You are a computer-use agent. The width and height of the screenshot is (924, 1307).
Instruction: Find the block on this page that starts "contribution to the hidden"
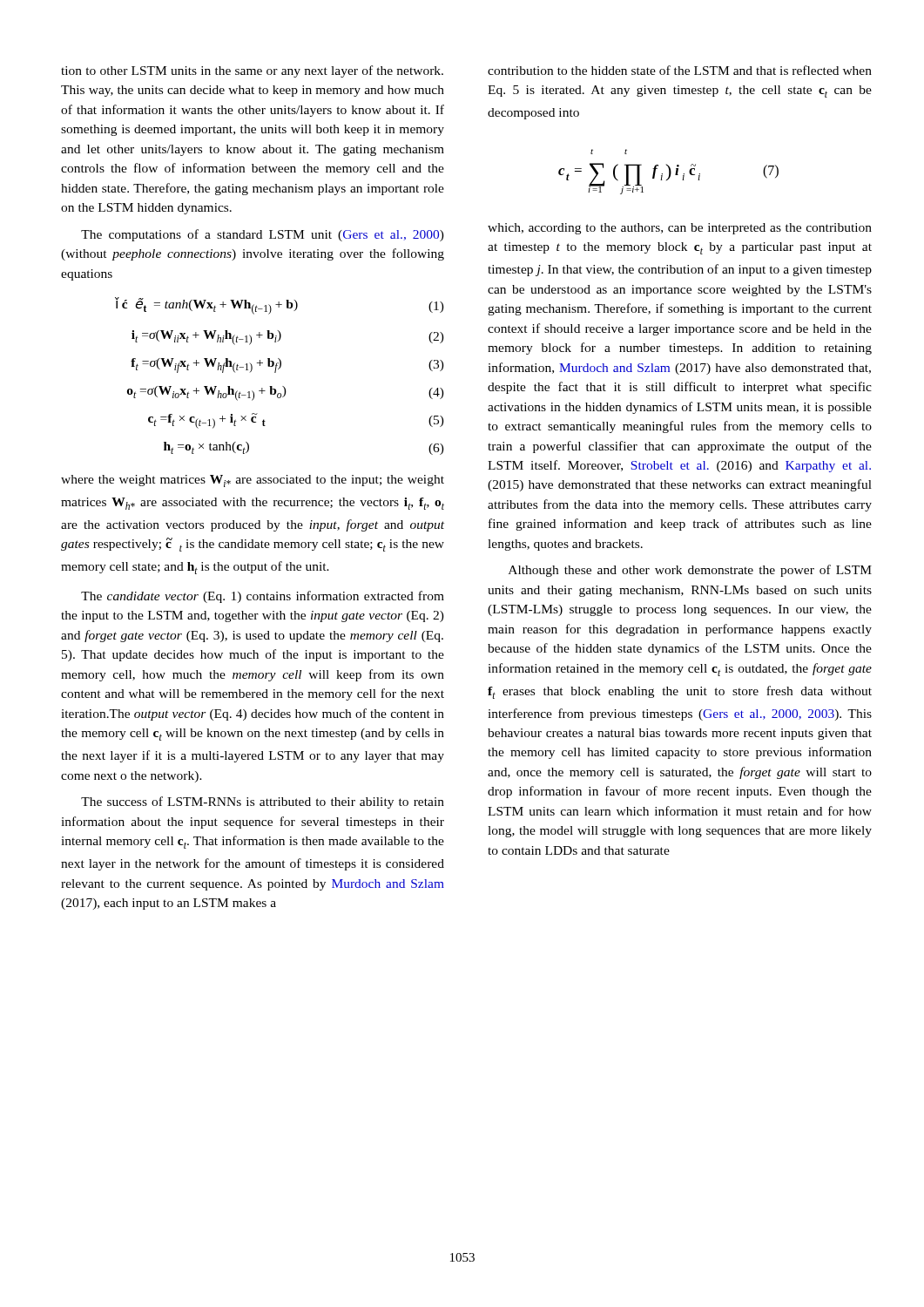click(680, 92)
